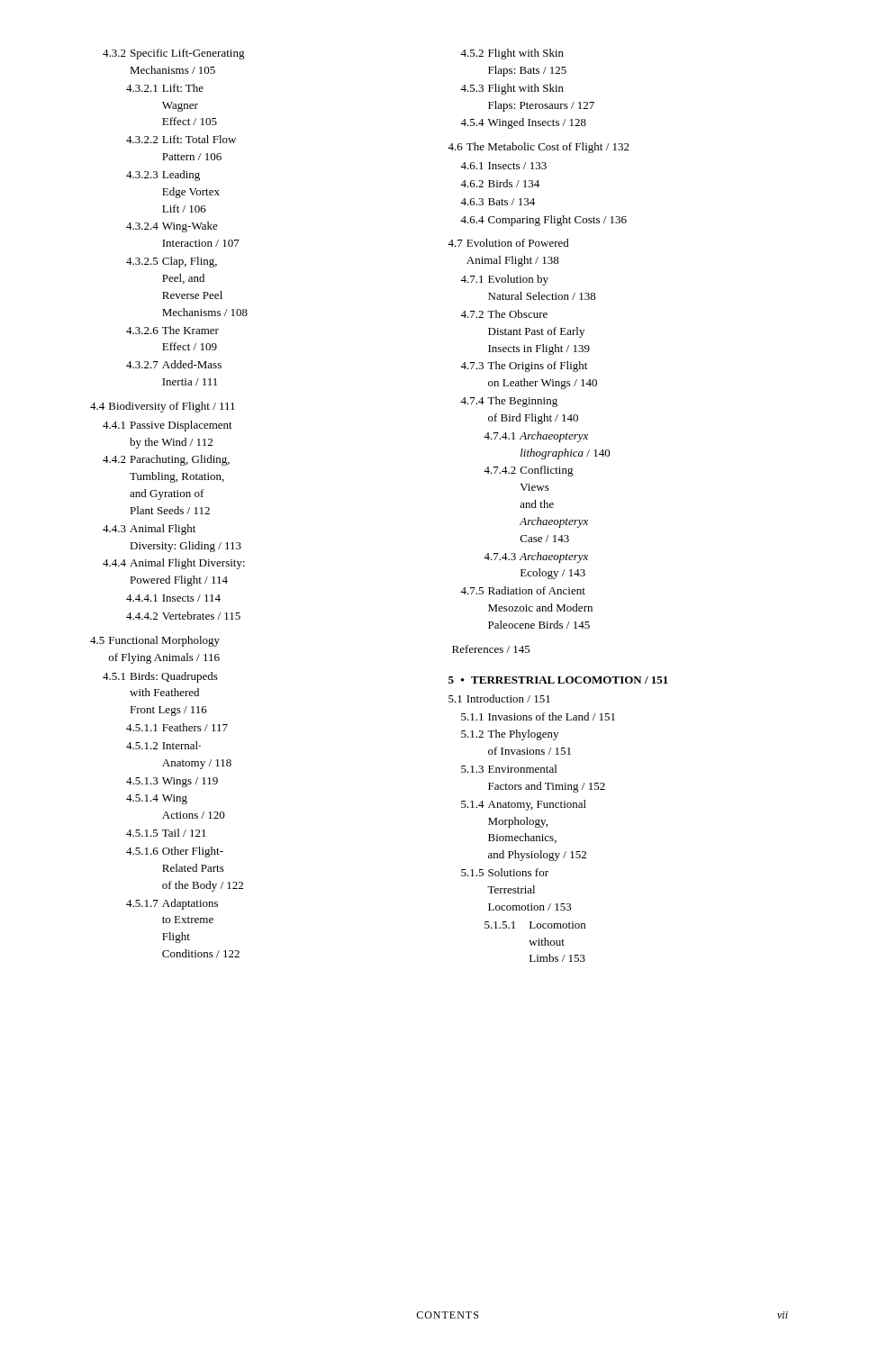
Task: Select the list item with the text "4.6 The Metabolic Cost of Flight / 132"
Action: 539,147
